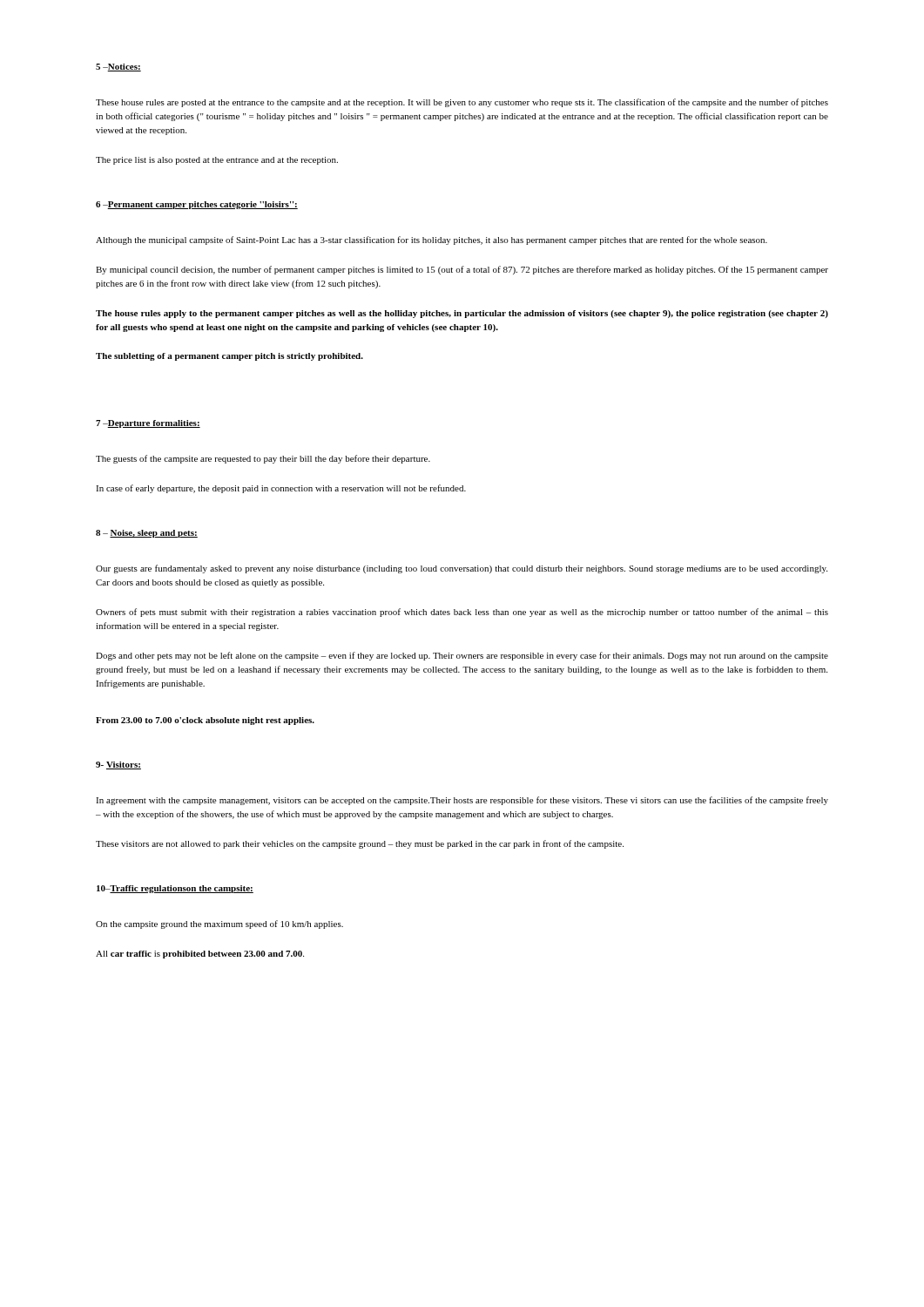The height and width of the screenshot is (1307, 924).
Task: Find the block starting "These visitors are not allowed to park their"
Action: (x=360, y=843)
